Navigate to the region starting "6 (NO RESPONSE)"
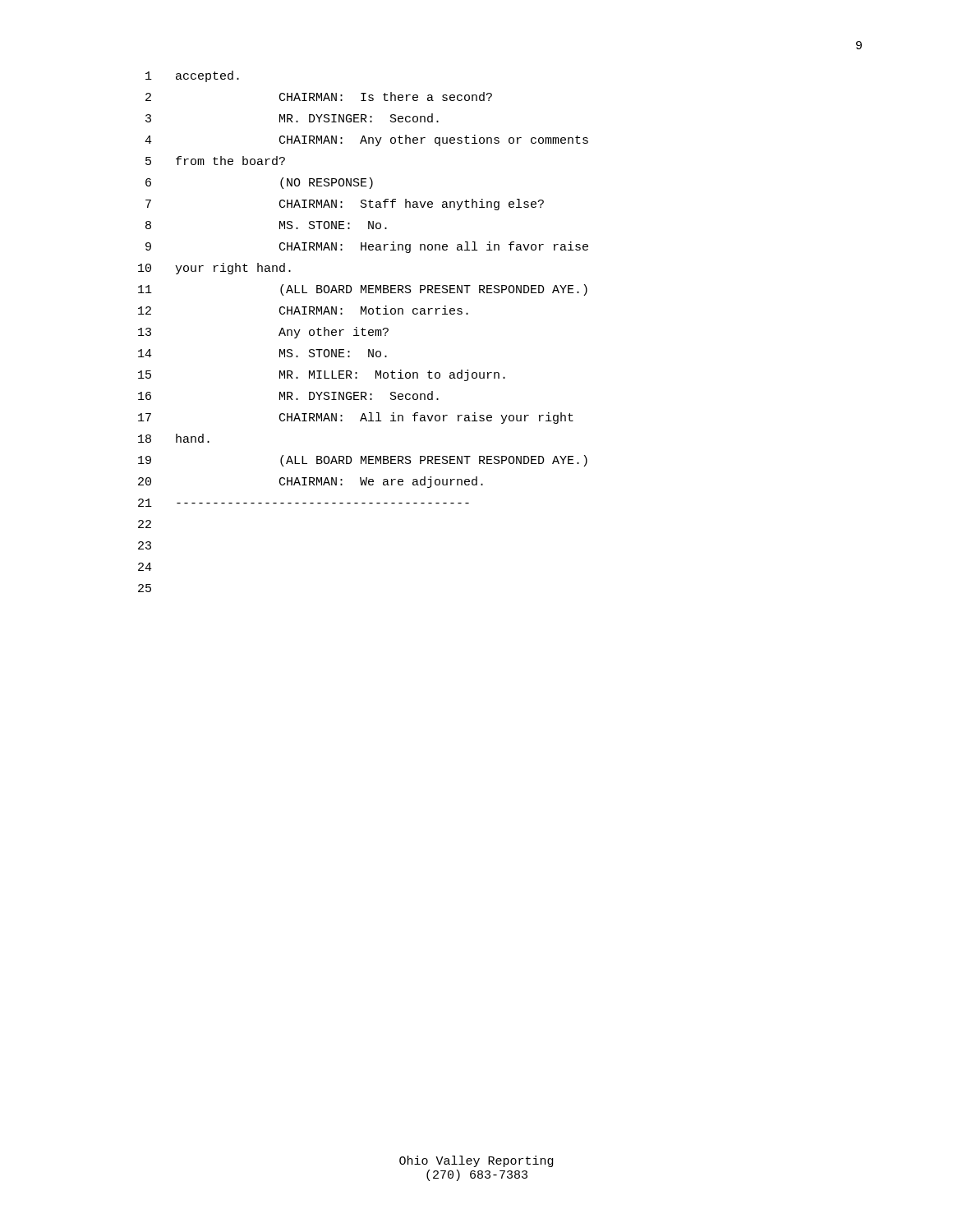Screen dimensions: 1232x953 tap(147, 182)
